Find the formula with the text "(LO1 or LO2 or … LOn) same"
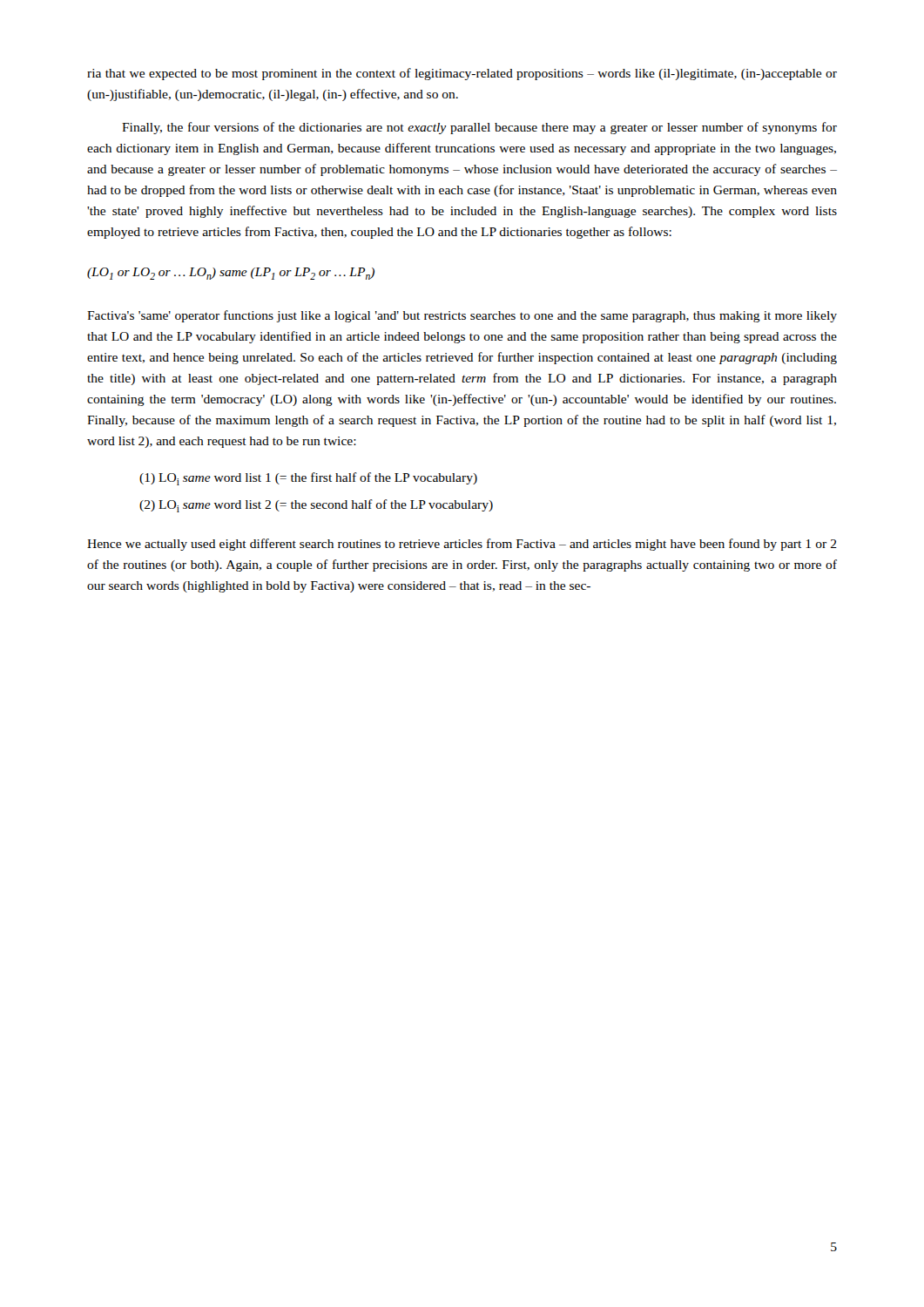This screenshot has width=924, height=1307. pos(231,273)
